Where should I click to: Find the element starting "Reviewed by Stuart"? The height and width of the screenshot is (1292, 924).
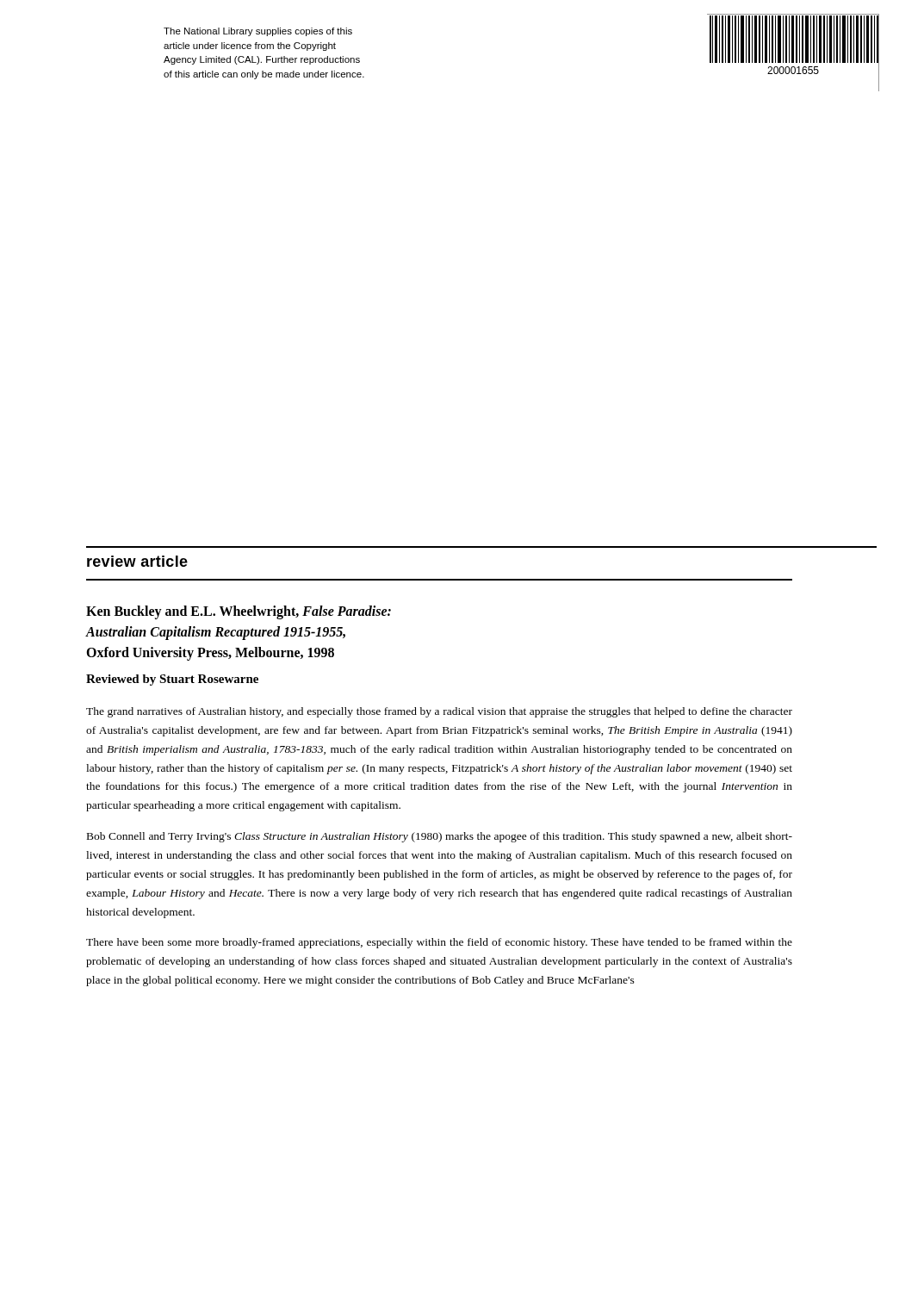pyautogui.click(x=172, y=679)
